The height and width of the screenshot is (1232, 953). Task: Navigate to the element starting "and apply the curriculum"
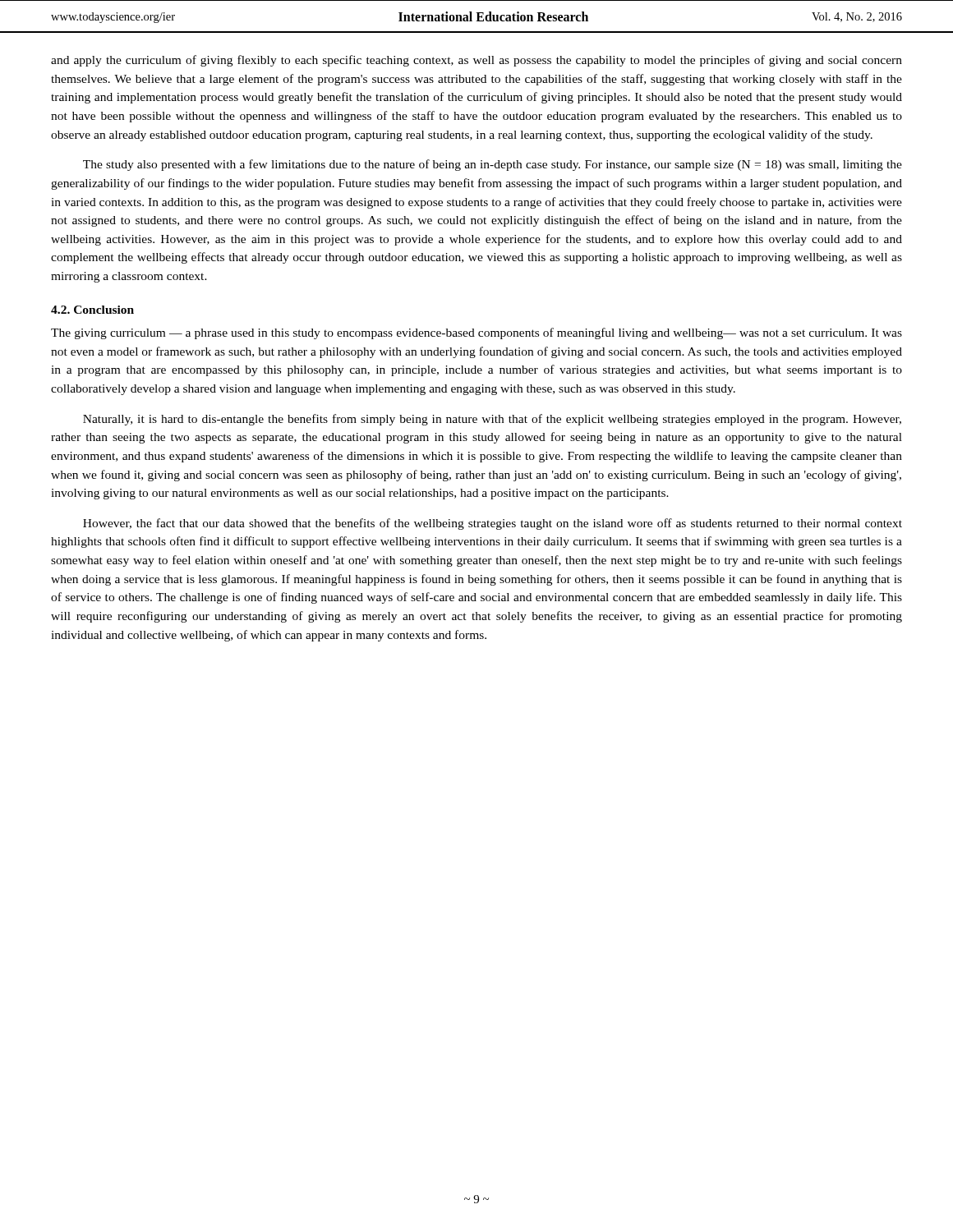[476, 97]
